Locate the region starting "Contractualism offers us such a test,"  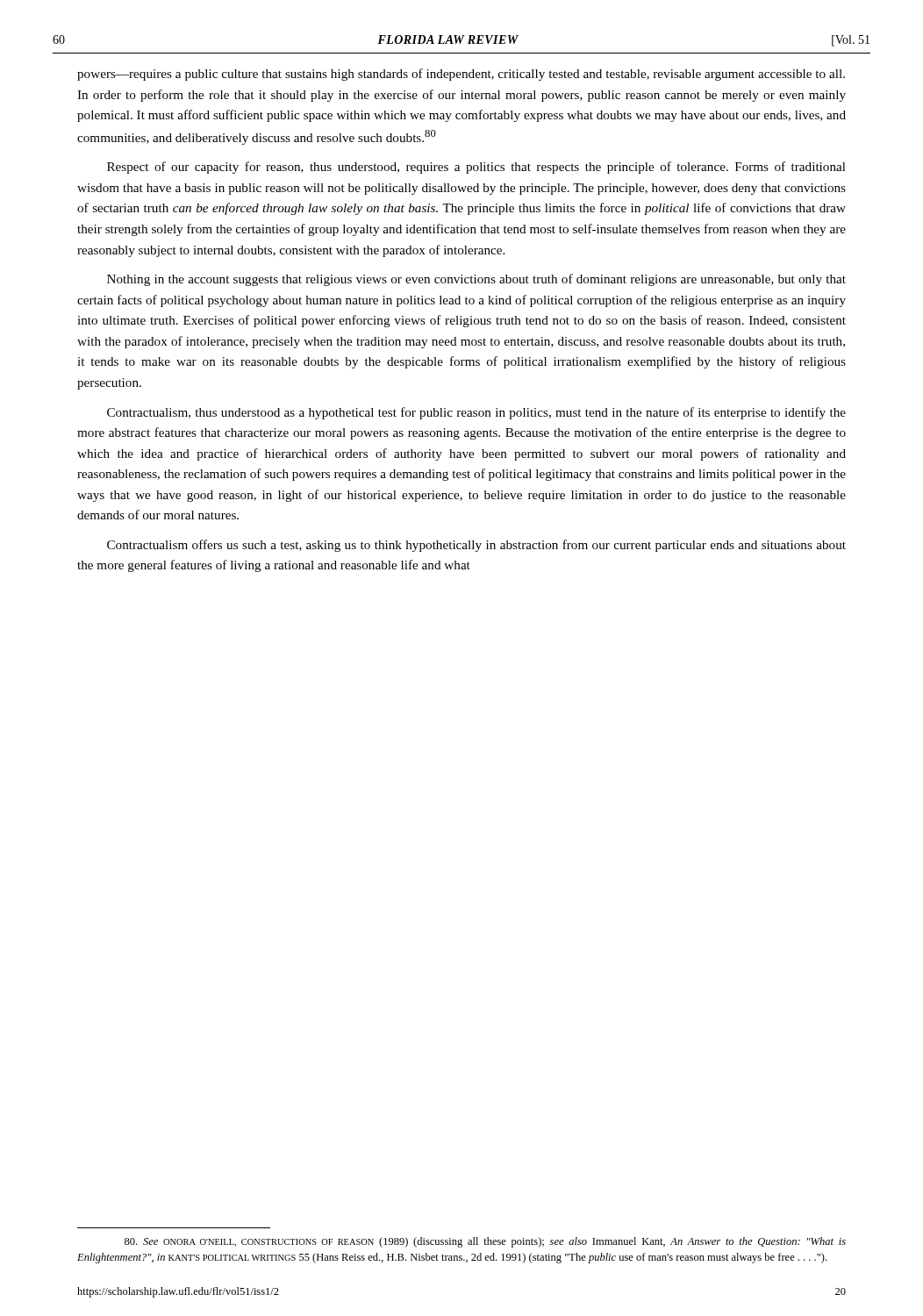click(x=462, y=555)
